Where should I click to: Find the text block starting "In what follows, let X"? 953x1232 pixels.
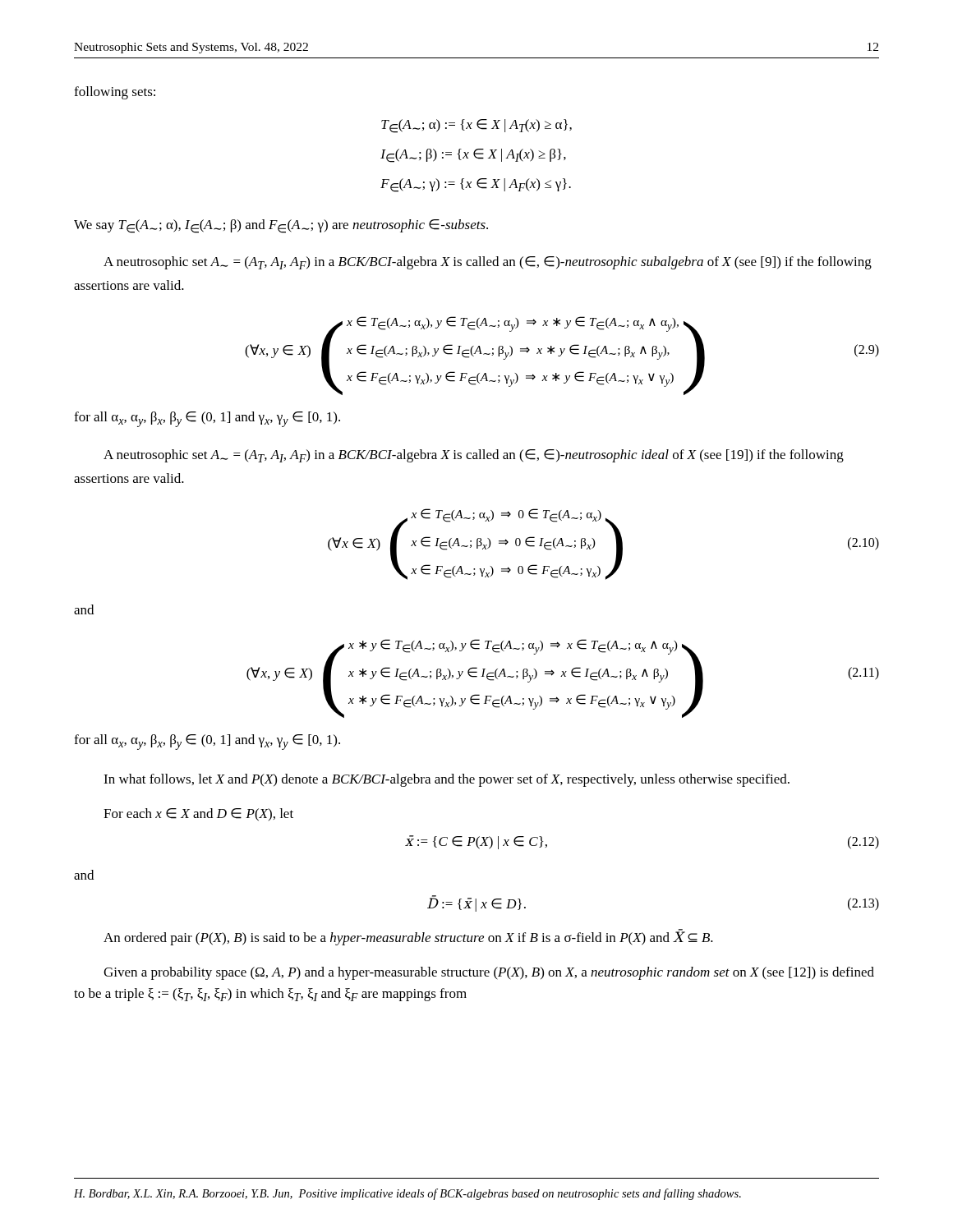click(x=447, y=779)
